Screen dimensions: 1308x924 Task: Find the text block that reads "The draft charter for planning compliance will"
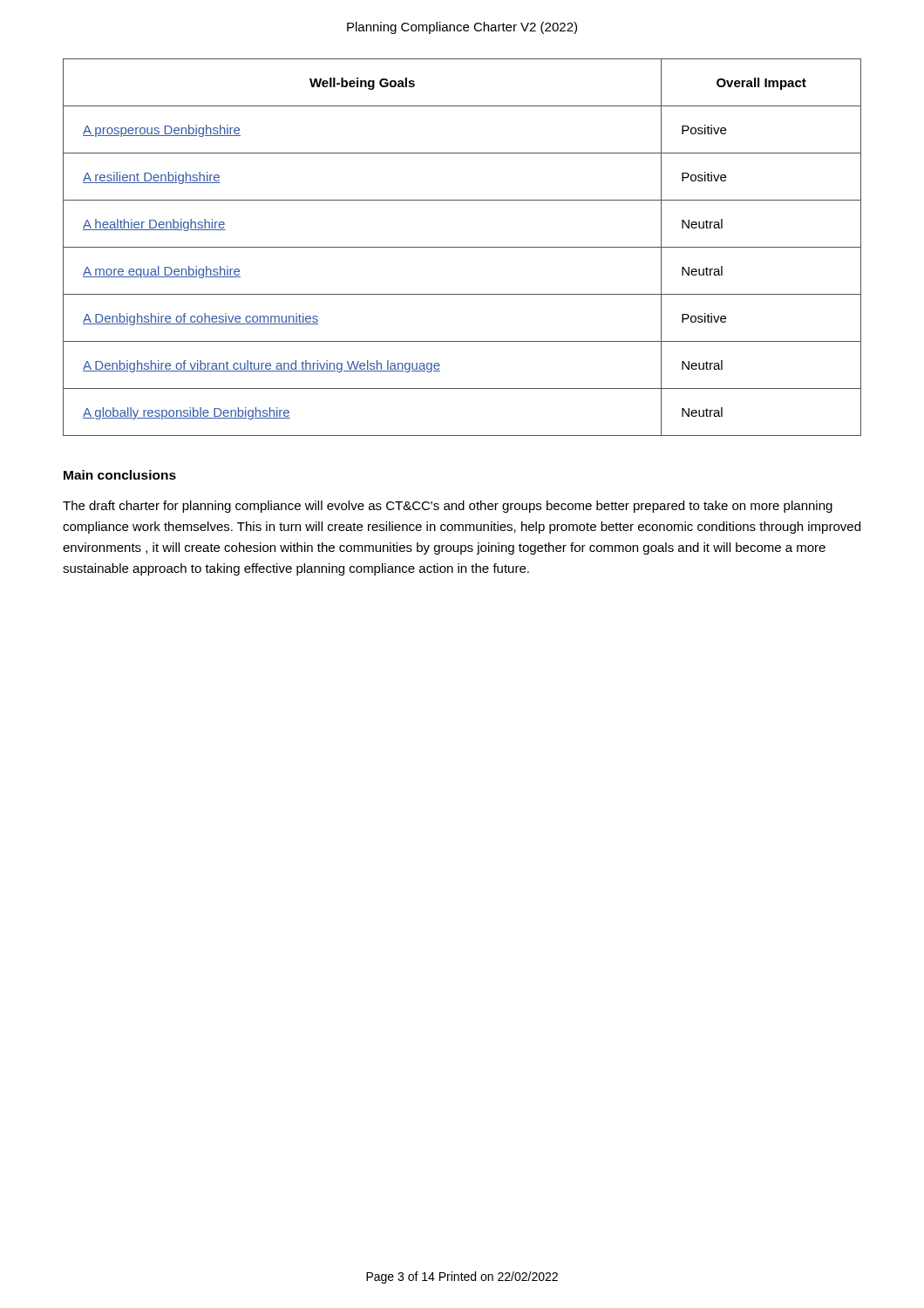pos(462,537)
